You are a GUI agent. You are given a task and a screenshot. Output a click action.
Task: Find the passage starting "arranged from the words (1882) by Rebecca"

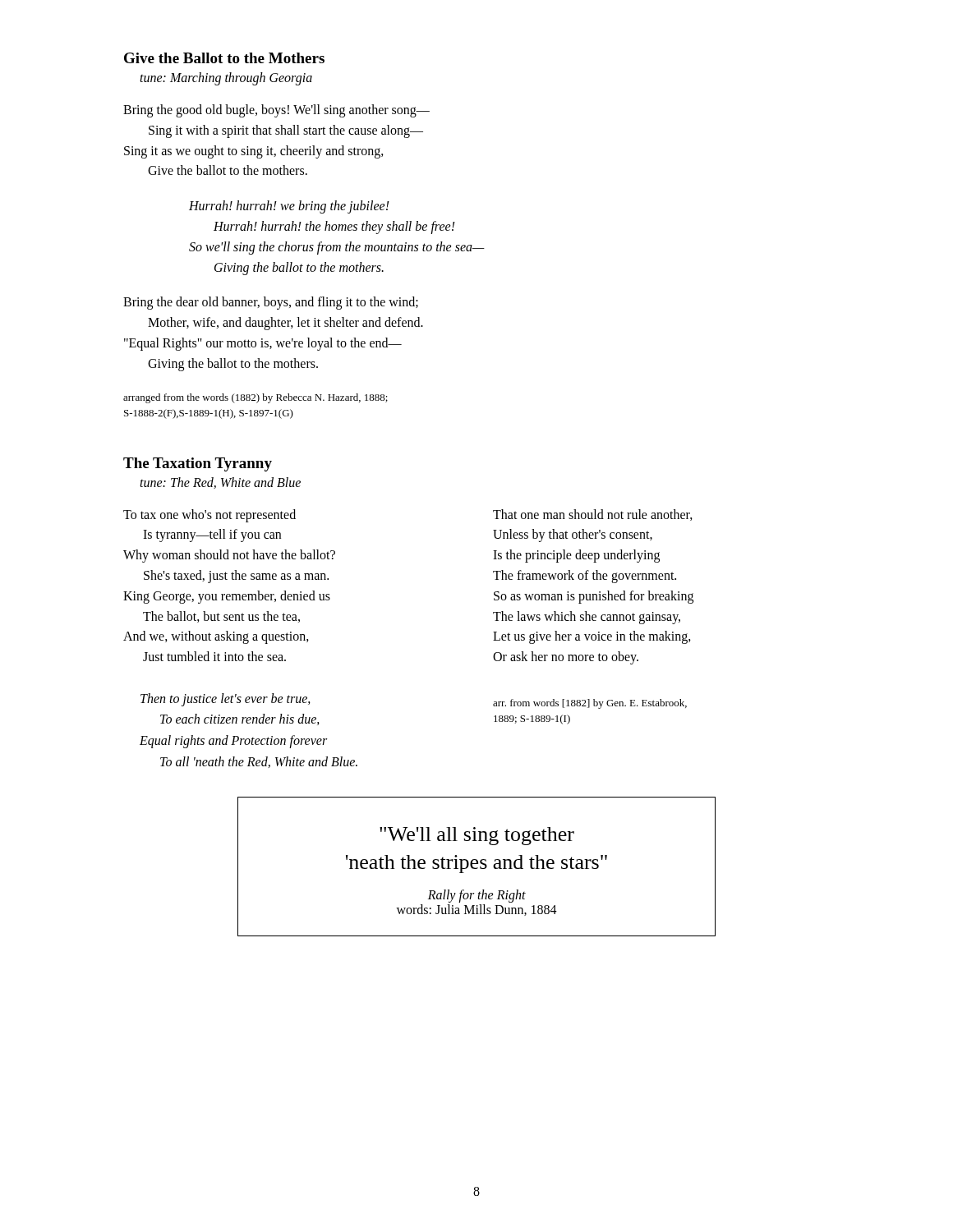(256, 405)
